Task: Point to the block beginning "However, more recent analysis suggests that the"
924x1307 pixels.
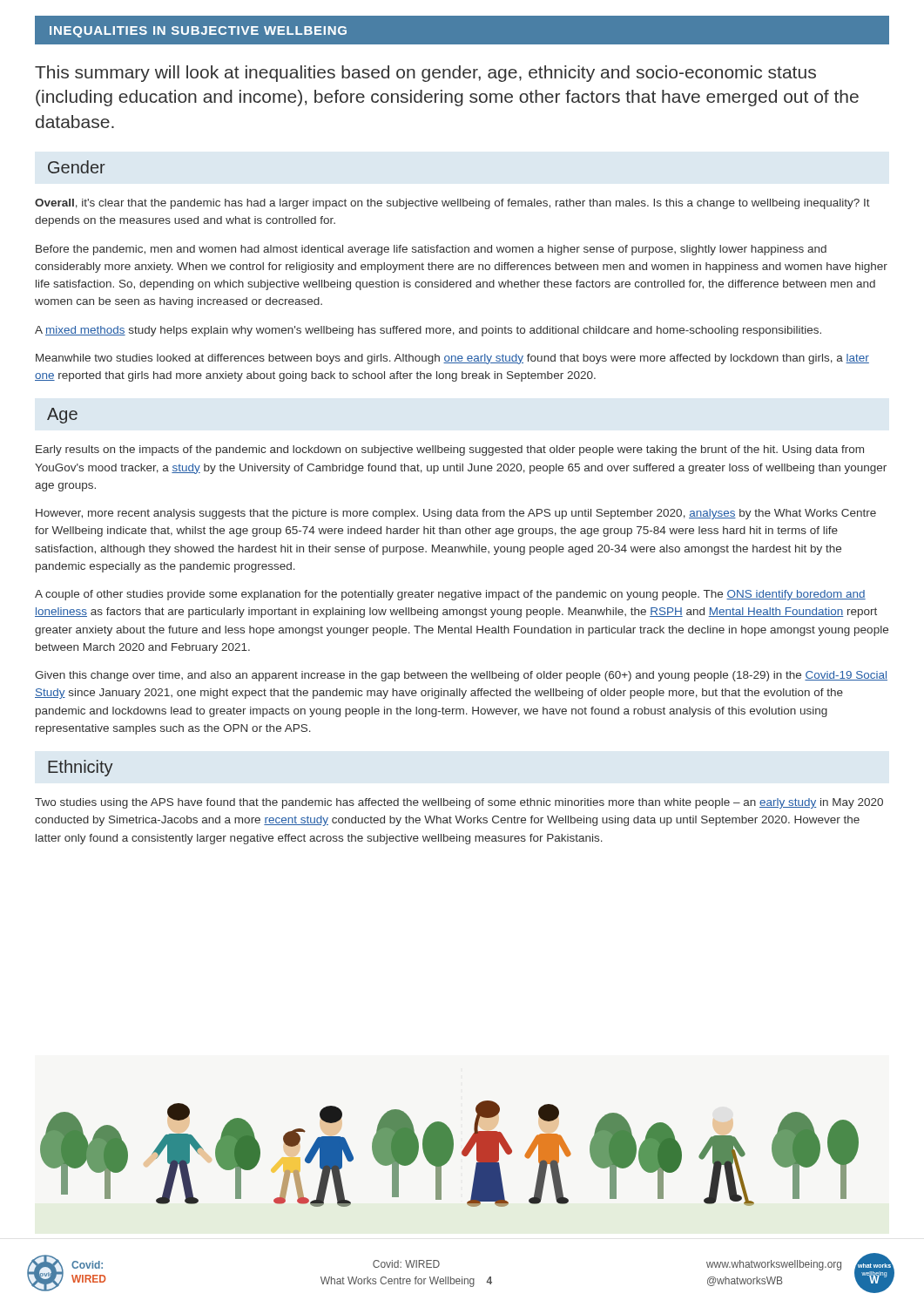Action: [456, 539]
